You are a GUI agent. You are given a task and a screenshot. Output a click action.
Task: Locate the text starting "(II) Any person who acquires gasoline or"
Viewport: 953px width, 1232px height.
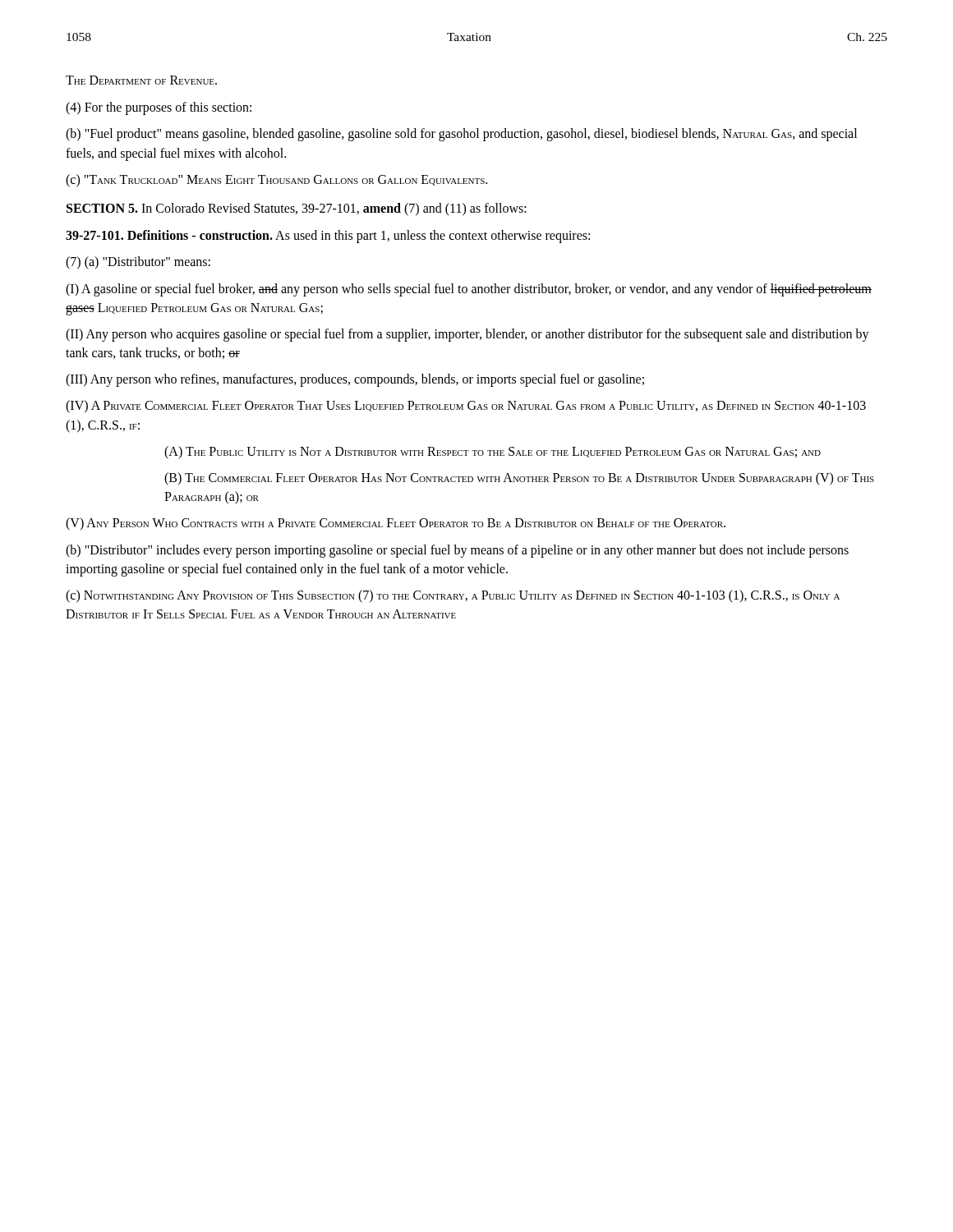pyautogui.click(x=467, y=343)
